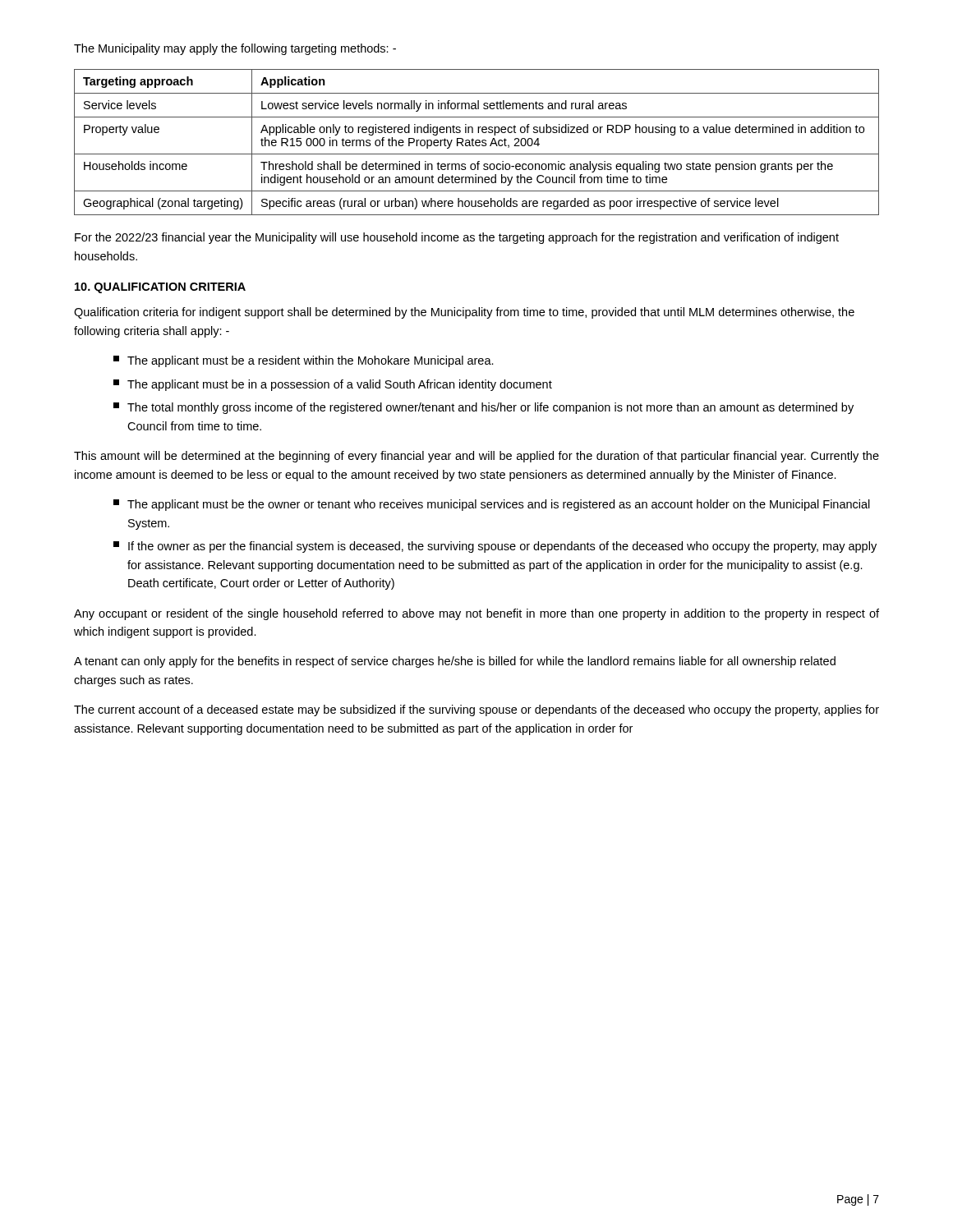Locate the block of text that opens with "The applicant must be in a possession of"
The image size is (953, 1232).
coord(496,384)
